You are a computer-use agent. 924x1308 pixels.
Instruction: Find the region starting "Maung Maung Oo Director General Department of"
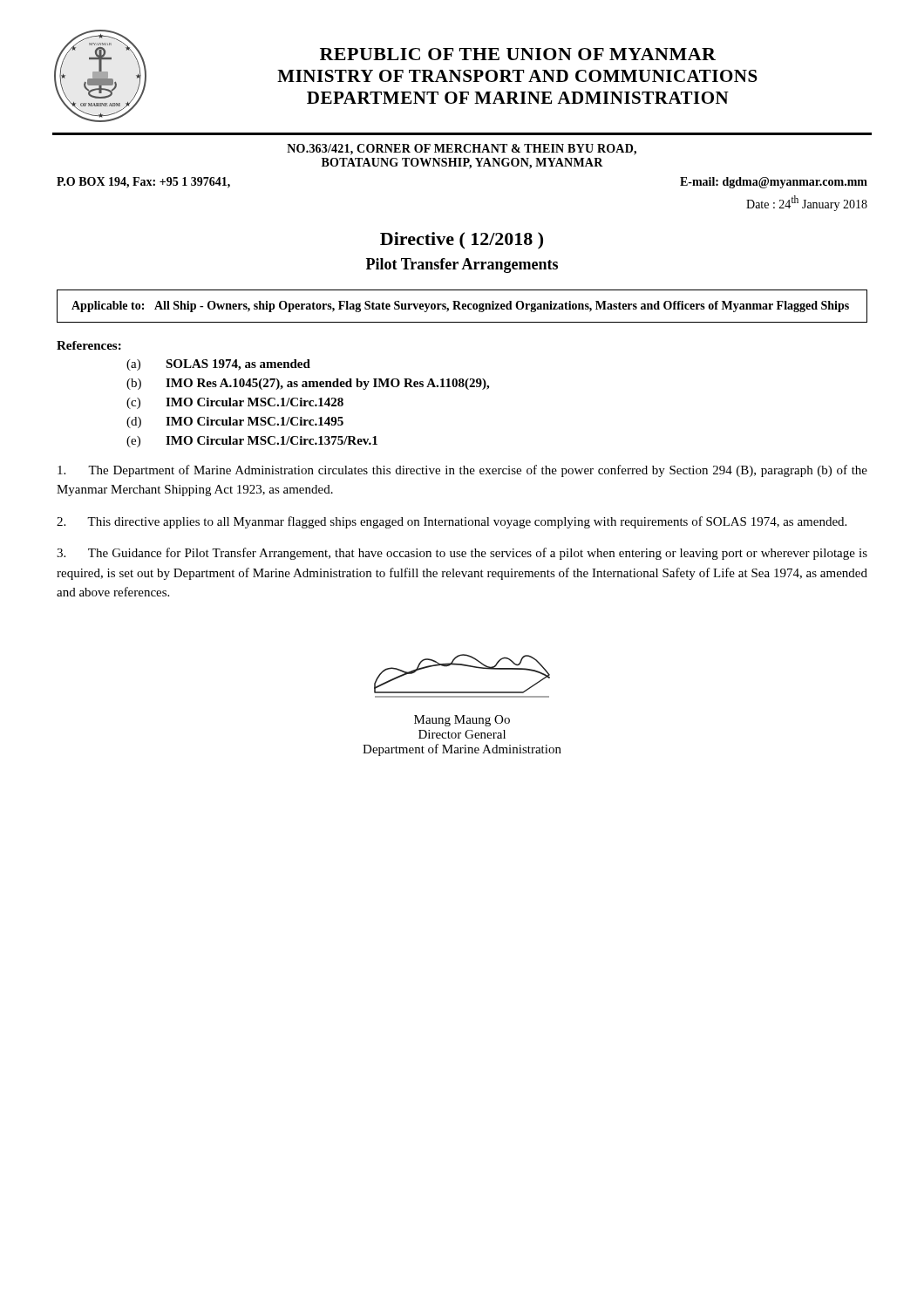pyautogui.click(x=462, y=734)
